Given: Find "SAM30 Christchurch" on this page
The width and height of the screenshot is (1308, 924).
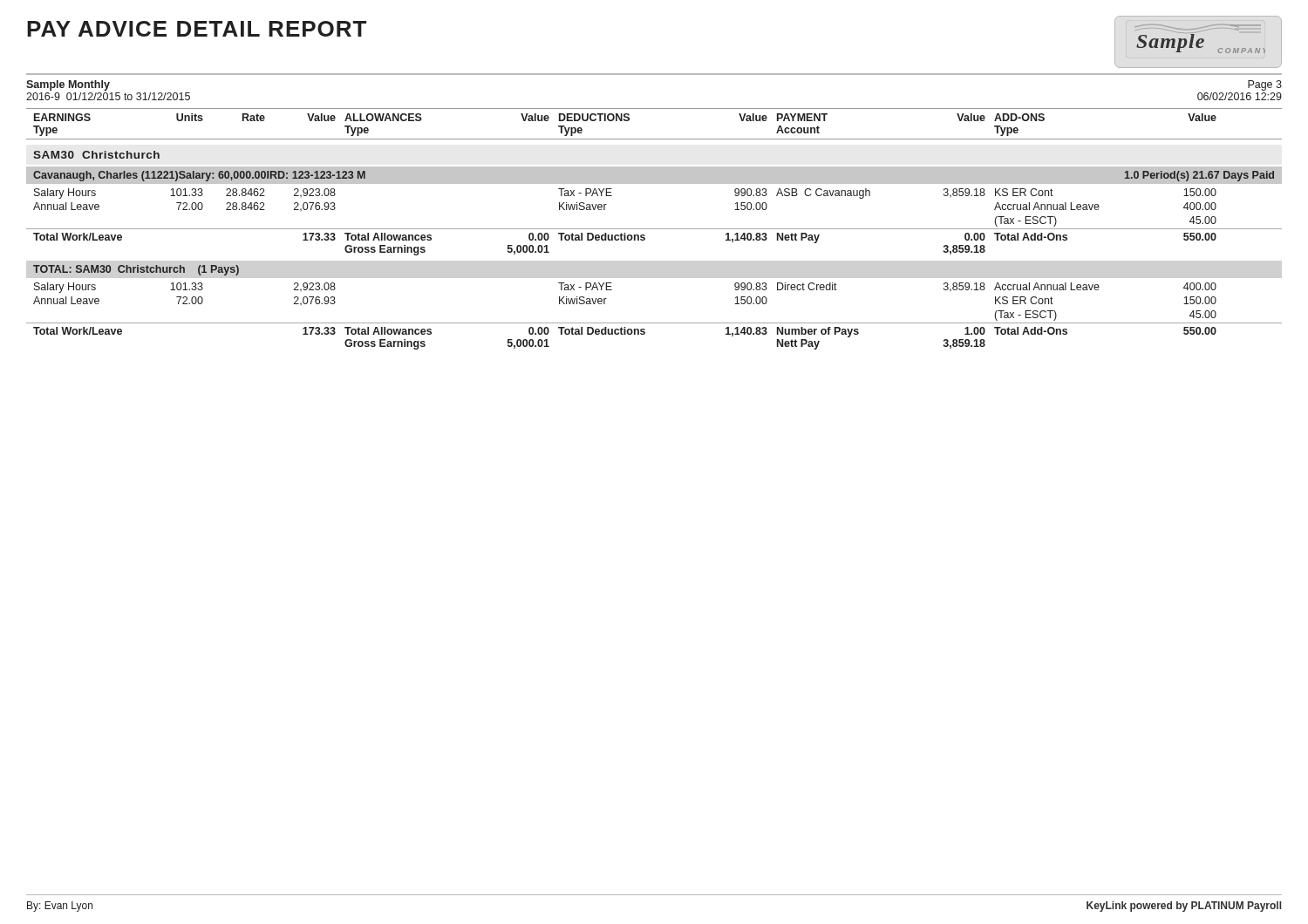Looking at the screenshot, I should pos(96,155).
